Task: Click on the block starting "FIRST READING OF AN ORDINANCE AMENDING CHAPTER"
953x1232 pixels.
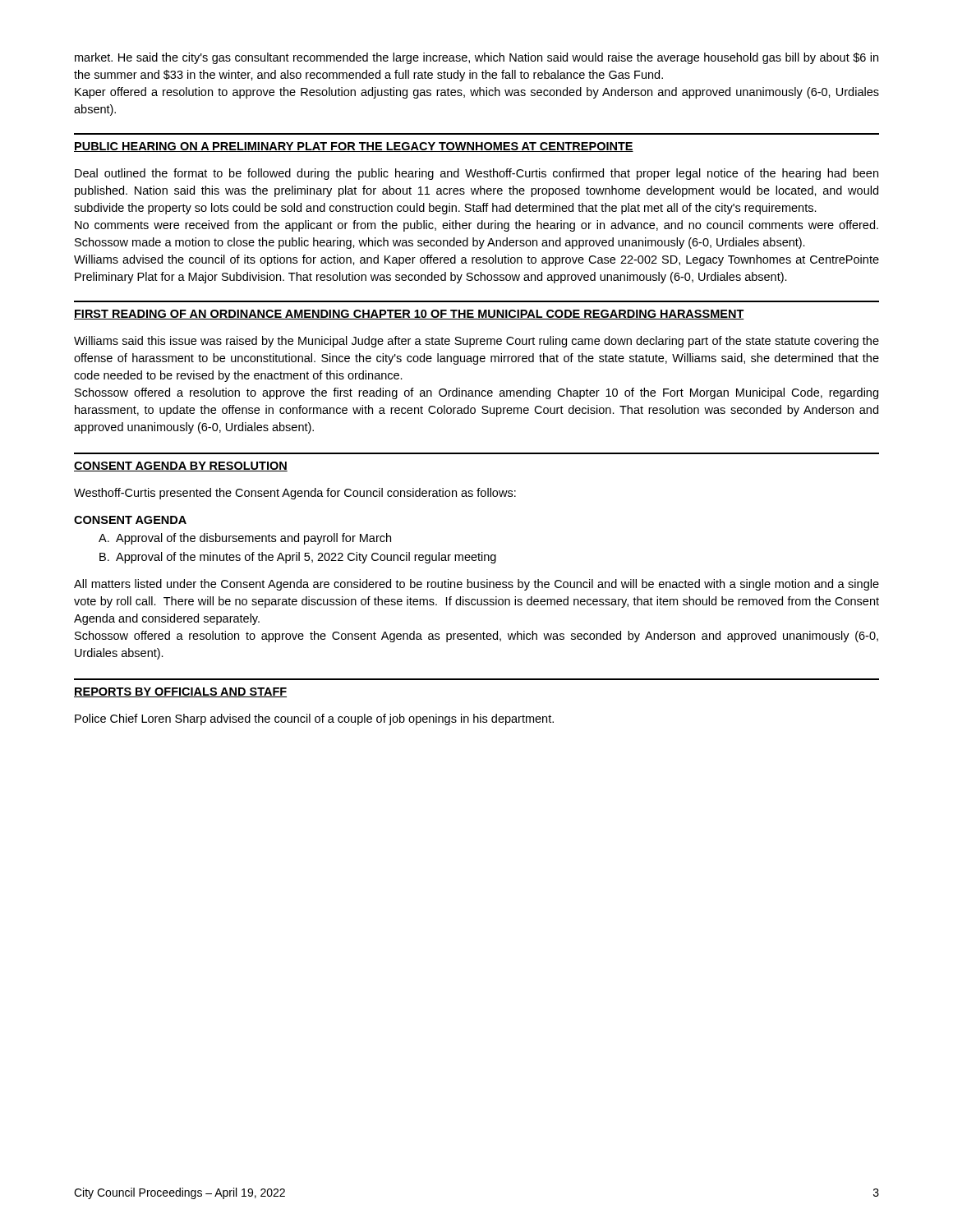Action: point(476,314)
